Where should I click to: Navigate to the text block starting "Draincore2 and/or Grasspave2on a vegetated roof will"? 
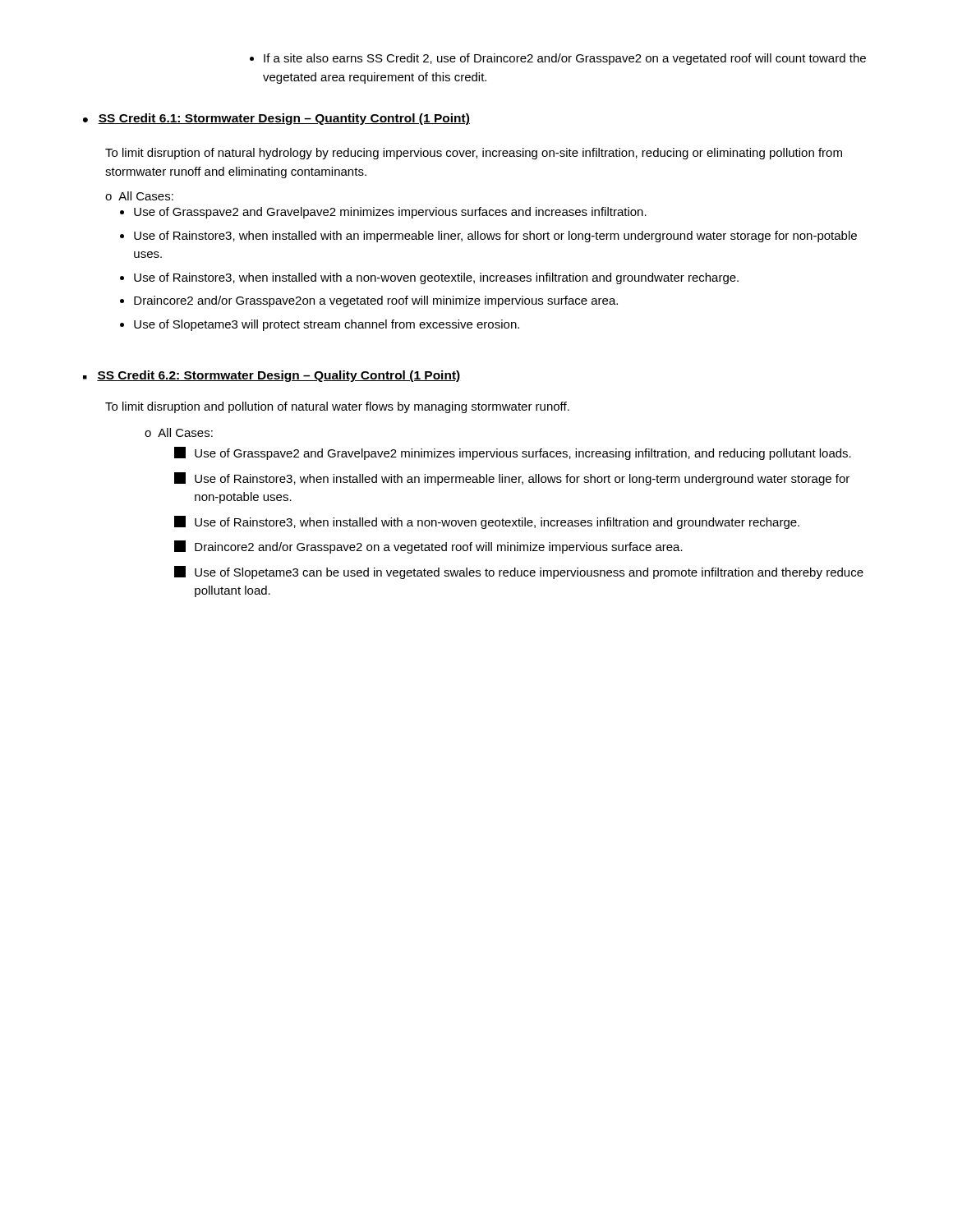click(x=376, y=300)
